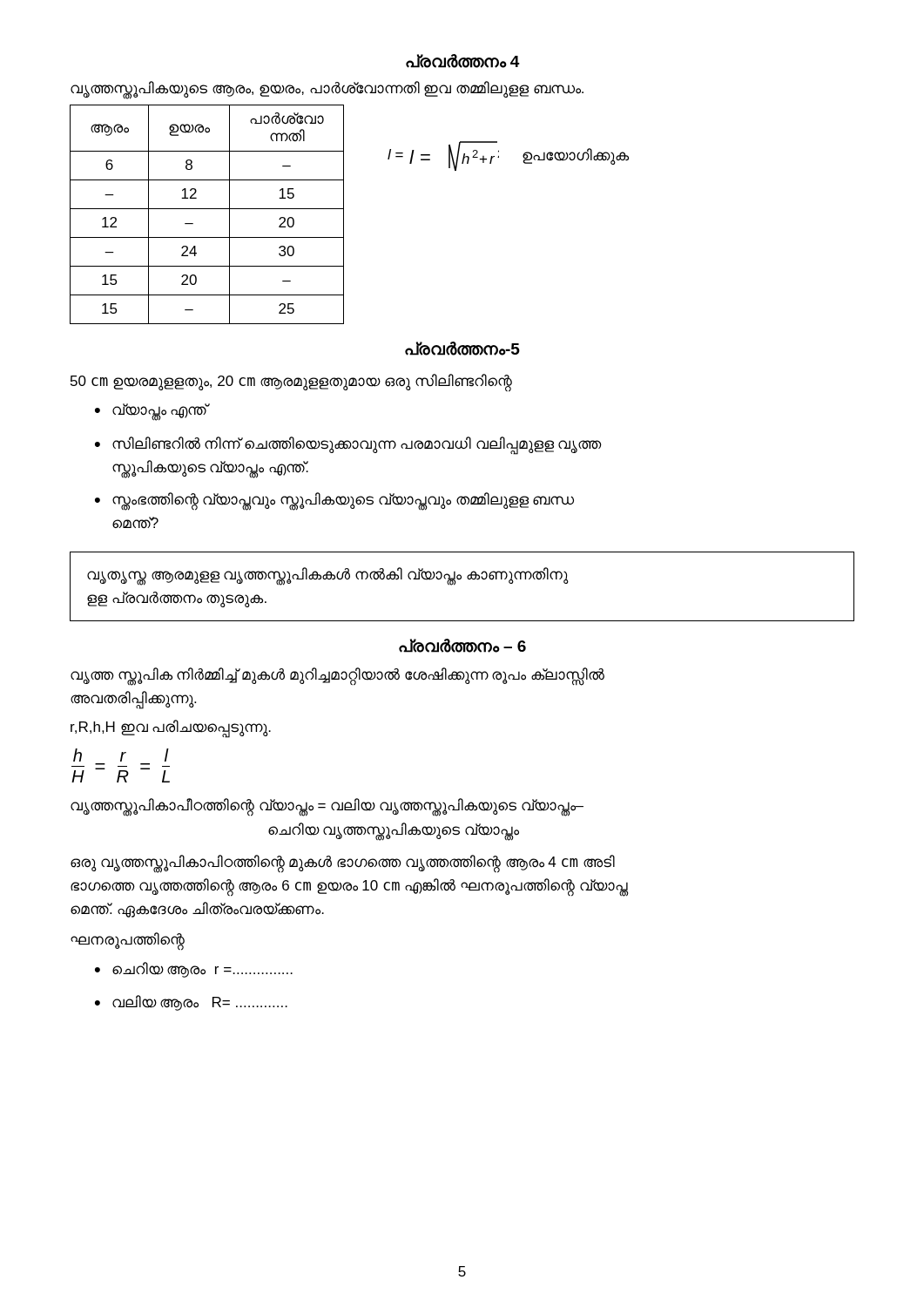Select the element starting "പ്രവർത്തനം – 6"
This screenshot has height=1307, width=924.
[x=462, y=646]
